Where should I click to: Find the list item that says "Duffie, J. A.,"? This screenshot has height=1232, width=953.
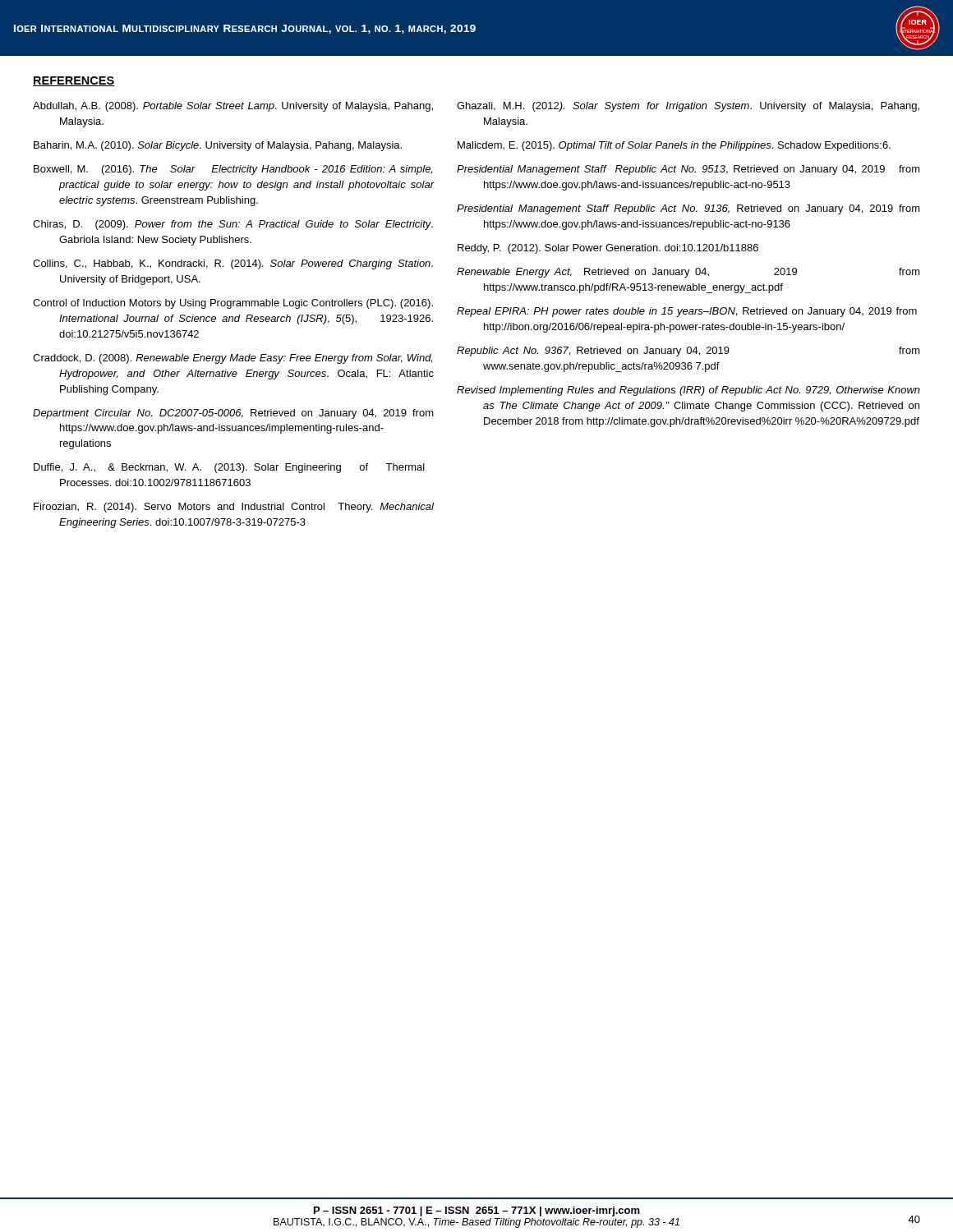tap(233, 475)
